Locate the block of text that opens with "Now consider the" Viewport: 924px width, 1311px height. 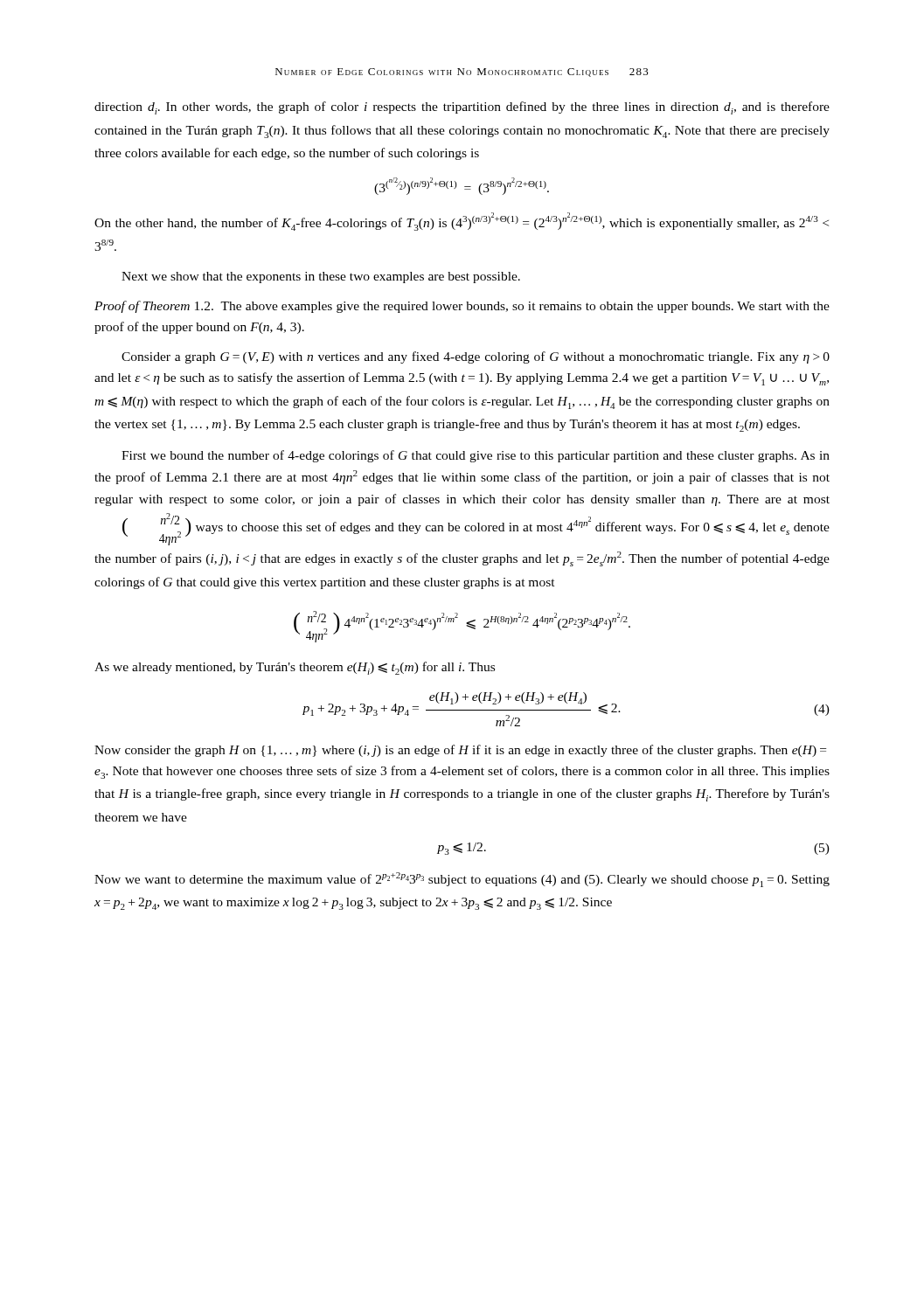pos(462,783)
